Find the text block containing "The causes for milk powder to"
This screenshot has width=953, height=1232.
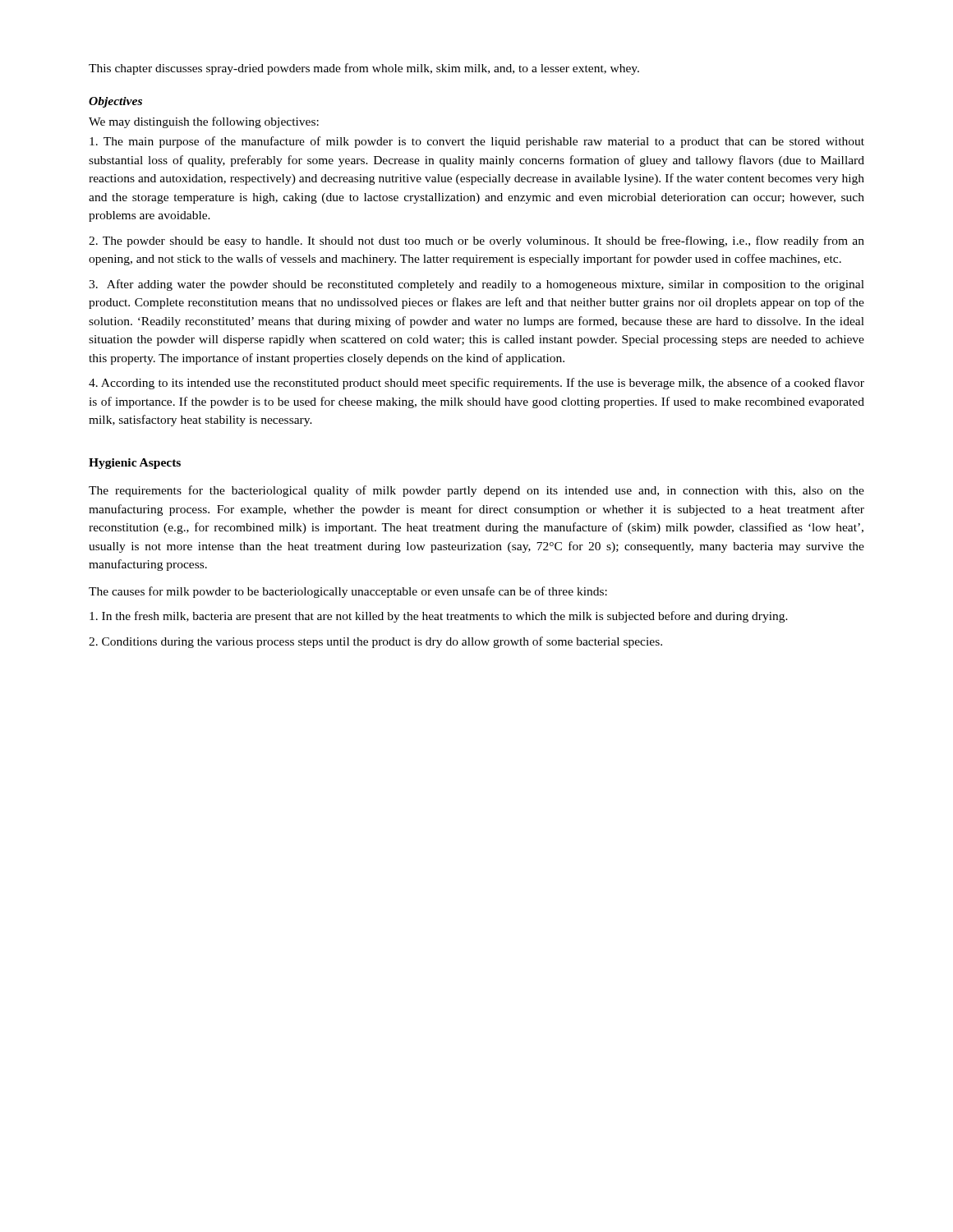point(476,591)
